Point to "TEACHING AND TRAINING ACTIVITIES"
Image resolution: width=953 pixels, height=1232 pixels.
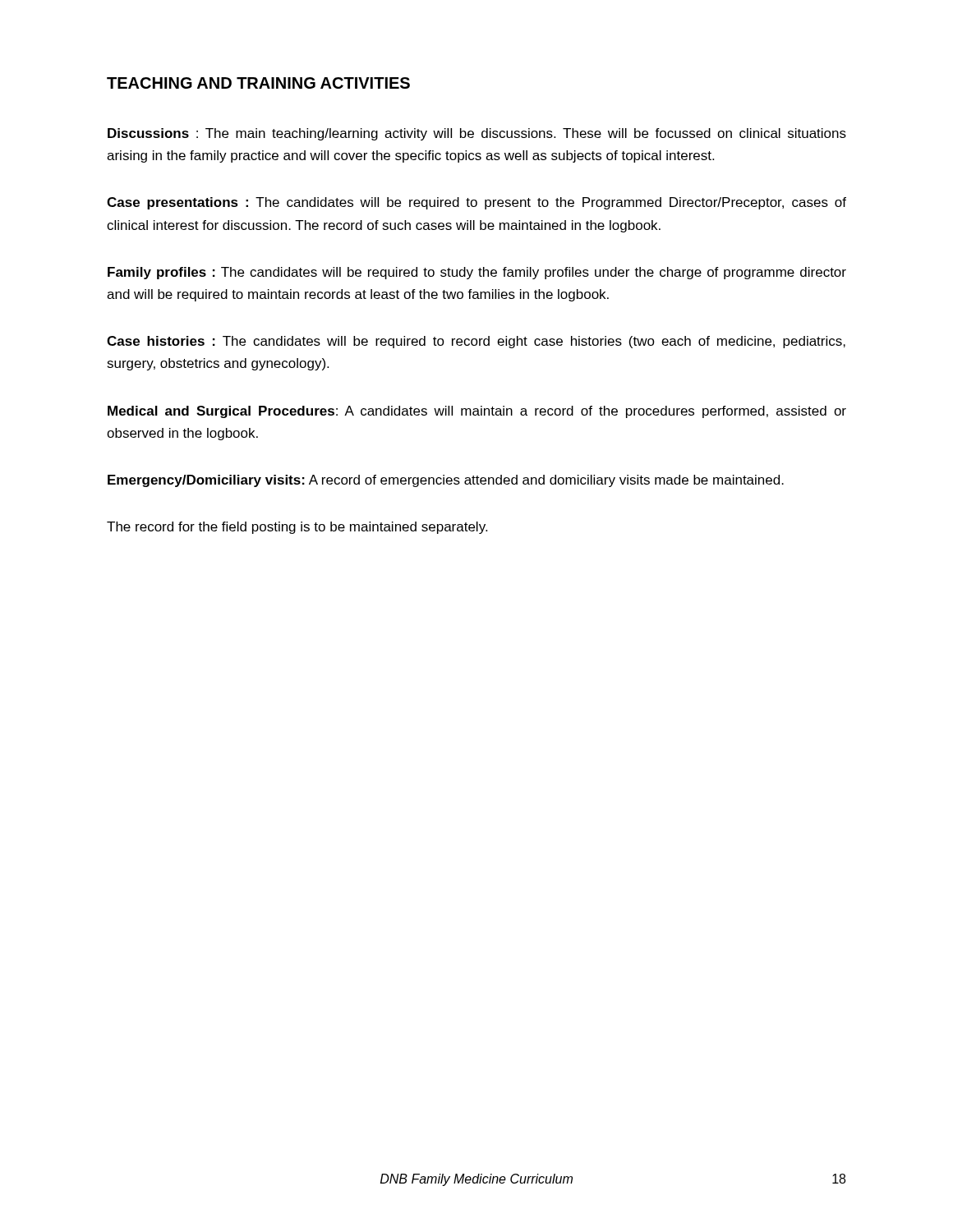[x=259, y=83]
